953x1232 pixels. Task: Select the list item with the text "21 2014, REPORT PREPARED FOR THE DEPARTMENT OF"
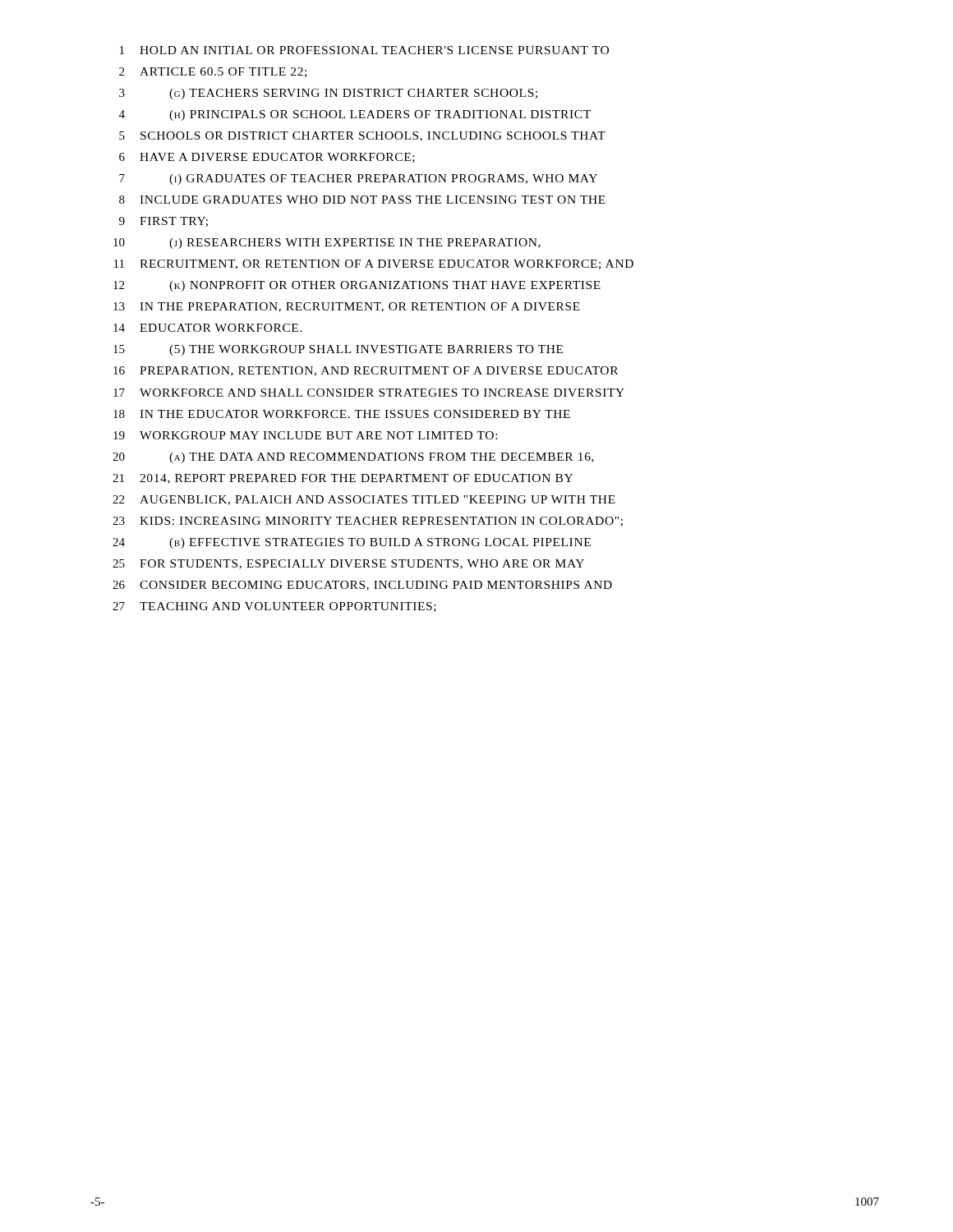(485, 478)
